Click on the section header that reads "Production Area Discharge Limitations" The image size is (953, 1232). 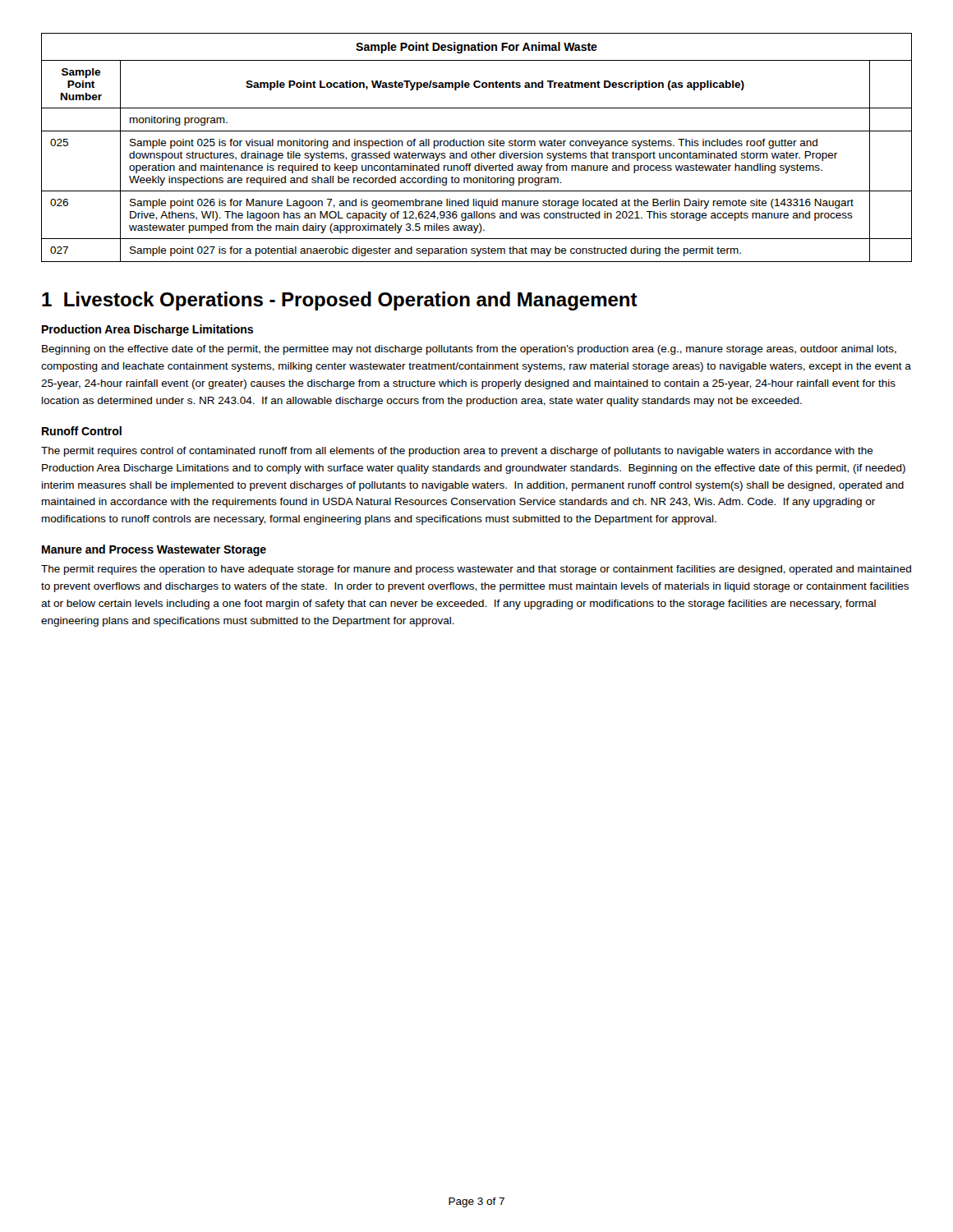tap(147, 329)
